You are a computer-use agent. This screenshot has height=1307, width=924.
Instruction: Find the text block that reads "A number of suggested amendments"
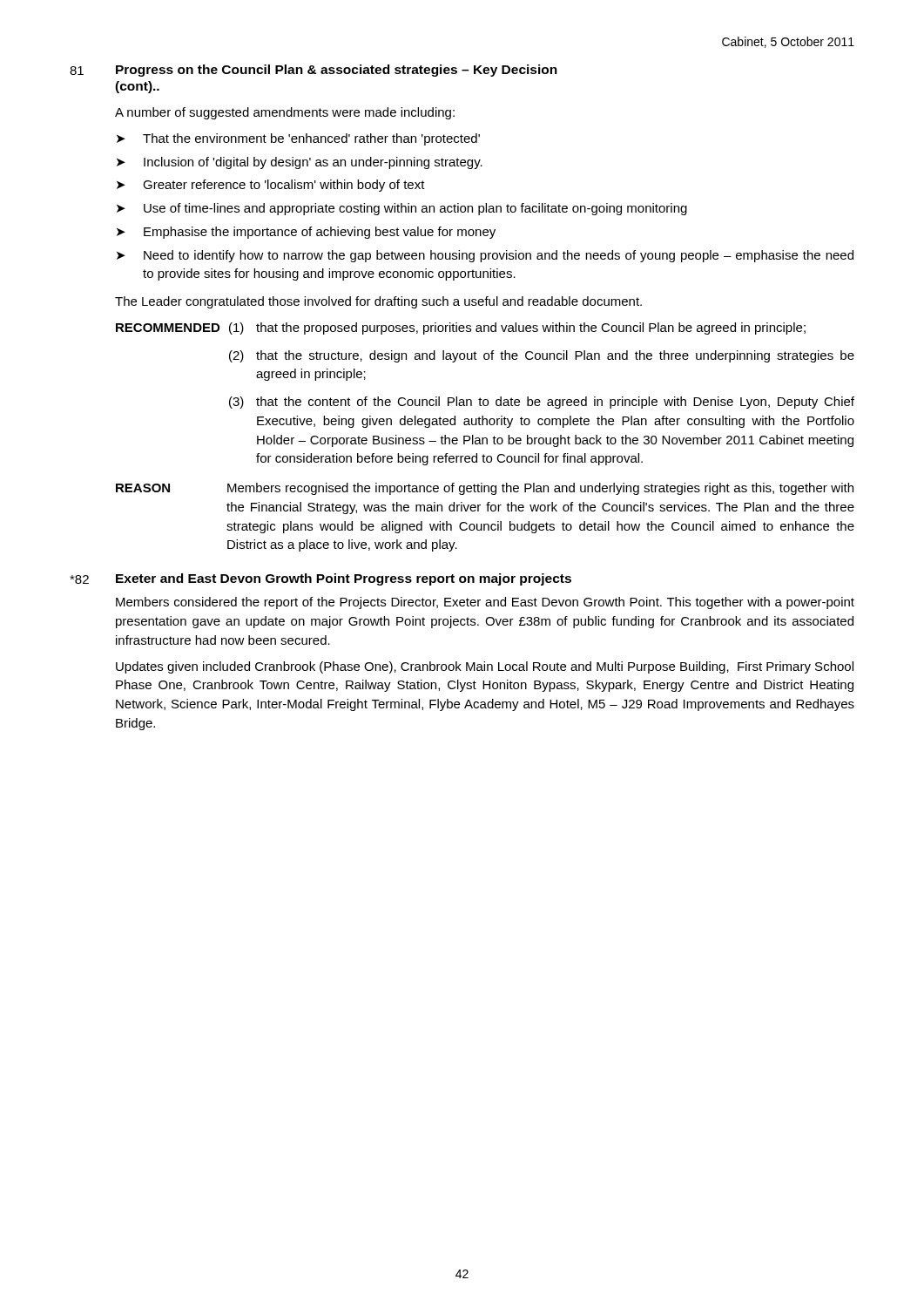285,112
